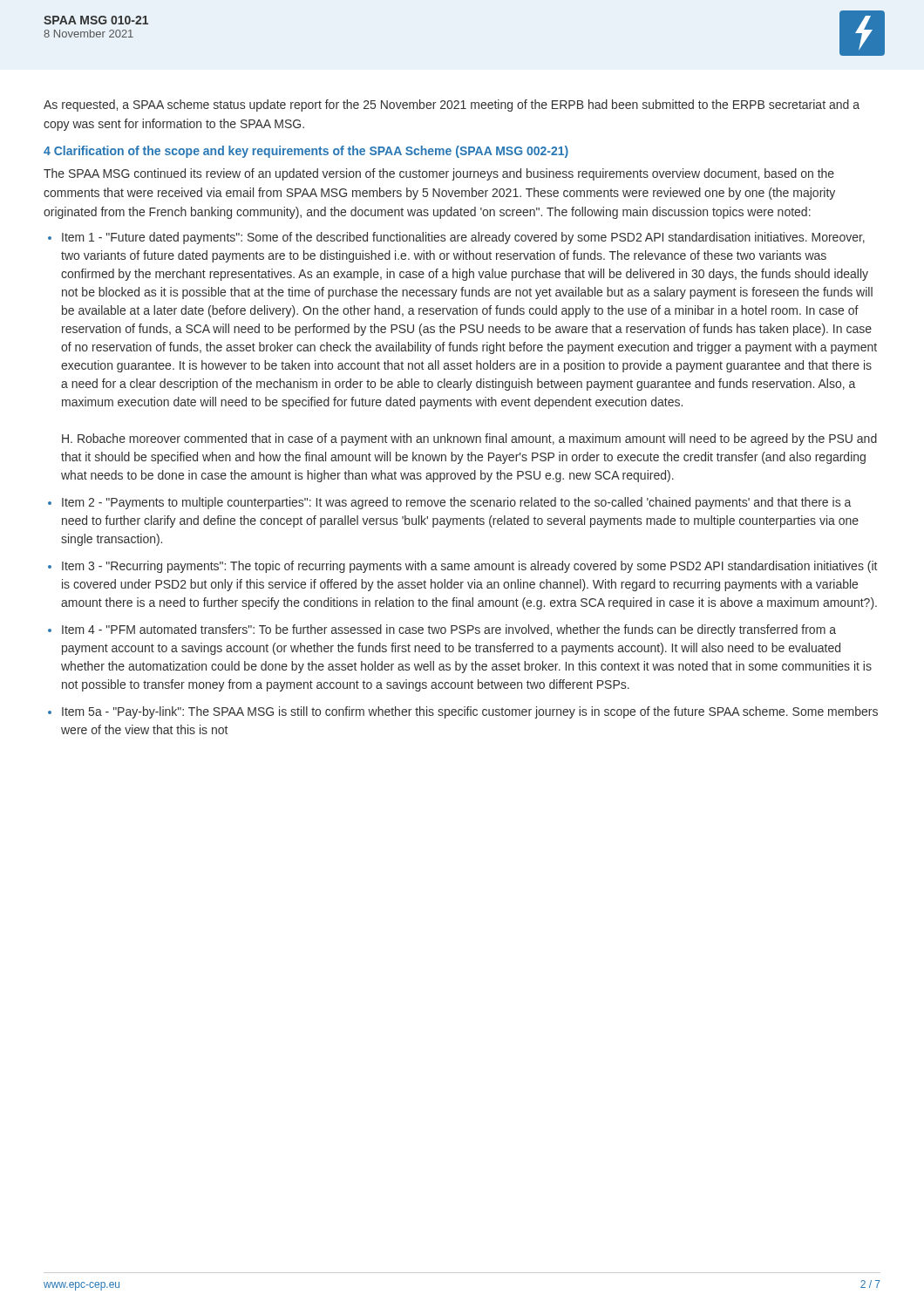Find the list item with the text "Item 1 - "Future"
Screen dimensions: 1308x924
pos(469,357)
